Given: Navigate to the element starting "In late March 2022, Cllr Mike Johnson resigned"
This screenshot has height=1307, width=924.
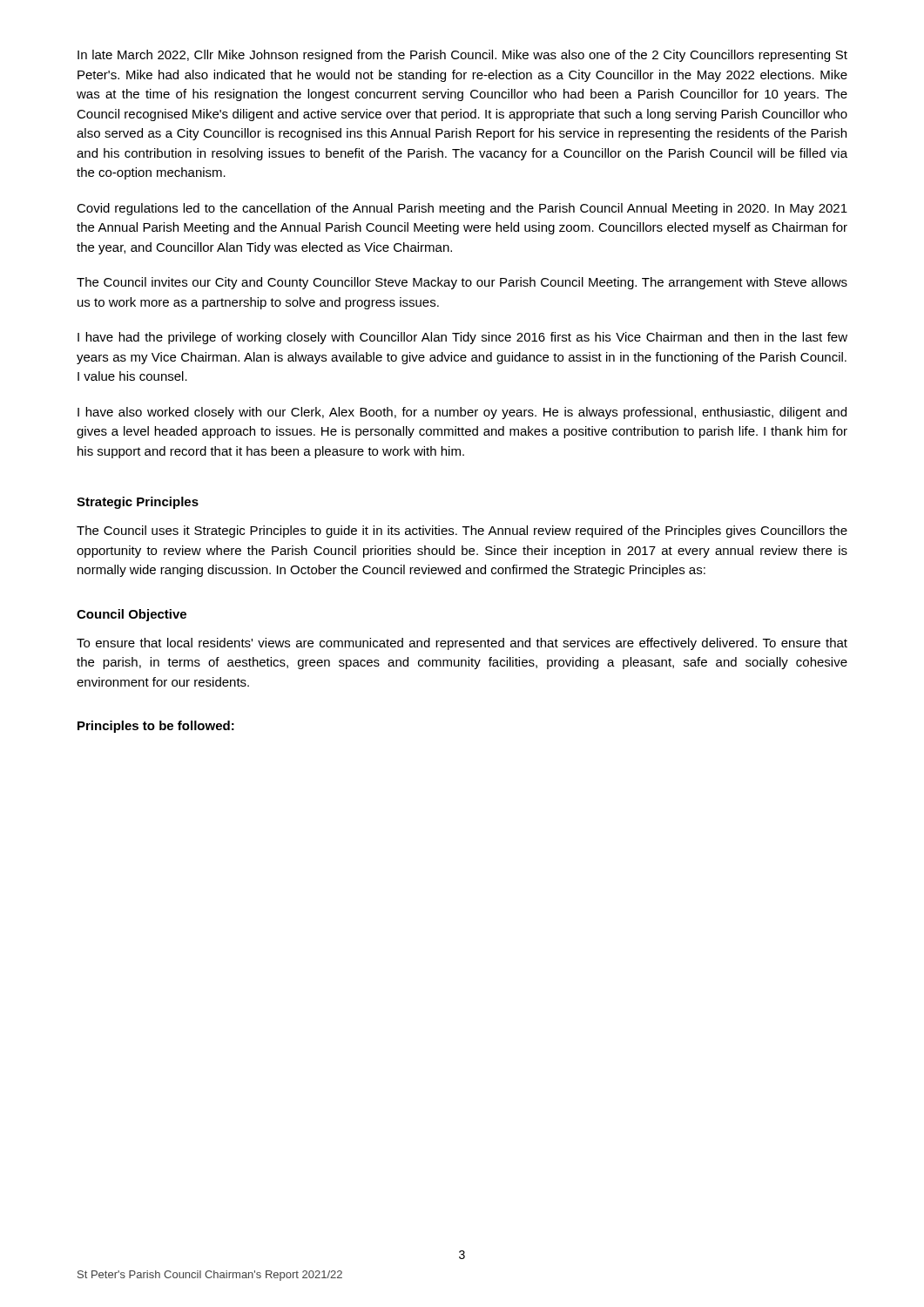Looking at the screenshot, I should (x=462, y=113).
